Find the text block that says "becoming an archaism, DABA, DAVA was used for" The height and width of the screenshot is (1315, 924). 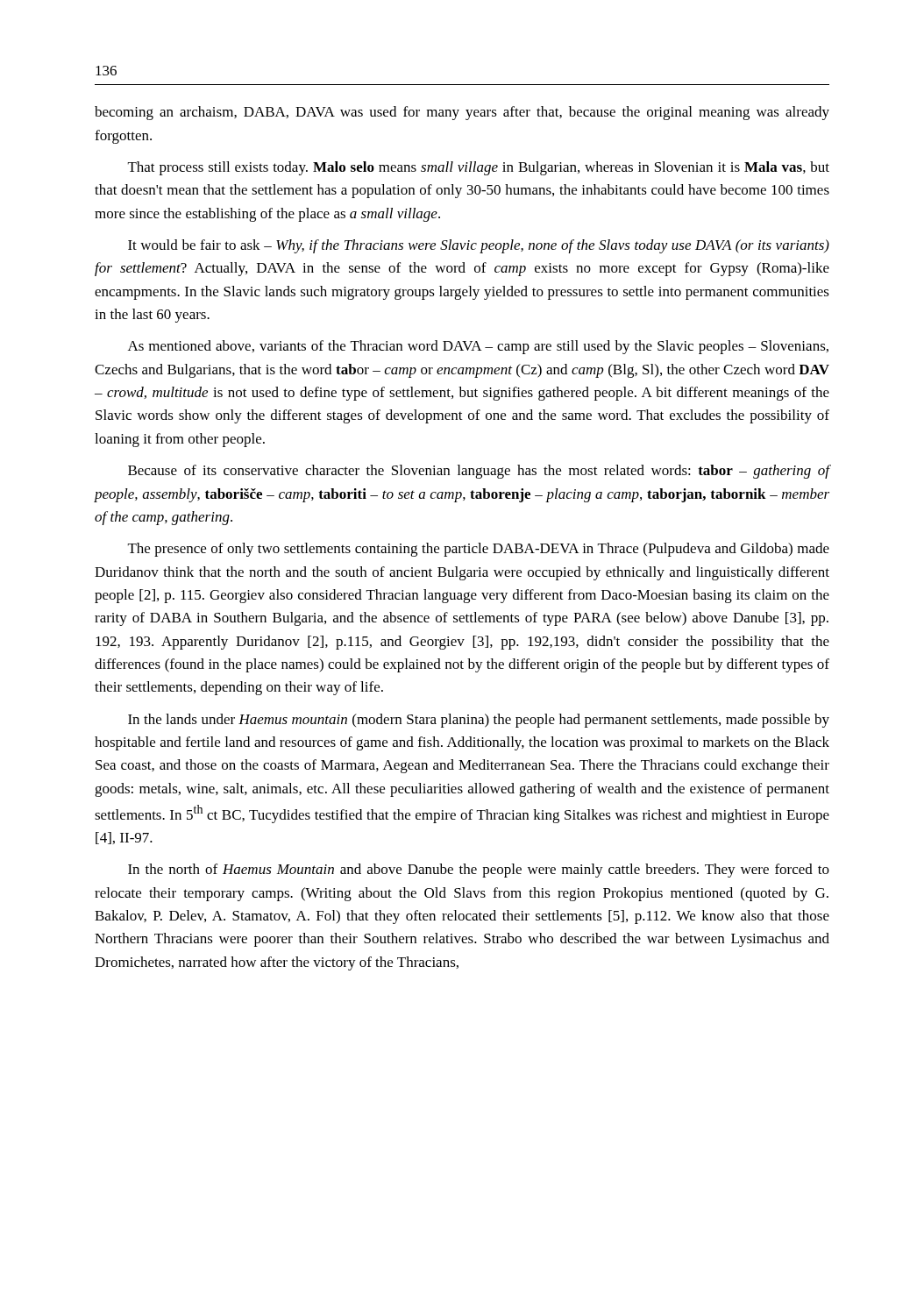tap(462, 538)
